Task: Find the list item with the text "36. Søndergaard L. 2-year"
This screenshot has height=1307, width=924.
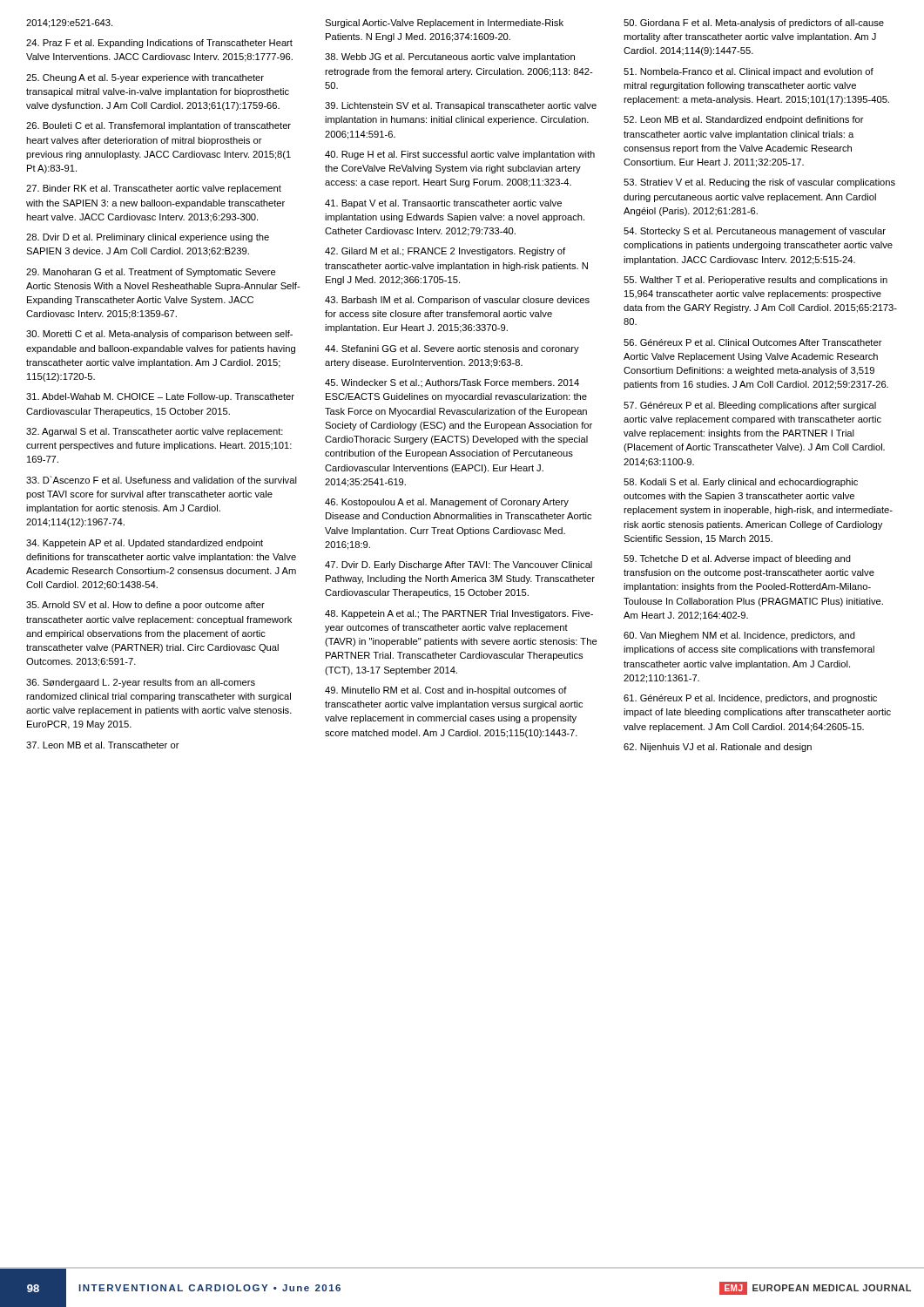Action: [x=159, y=703]
